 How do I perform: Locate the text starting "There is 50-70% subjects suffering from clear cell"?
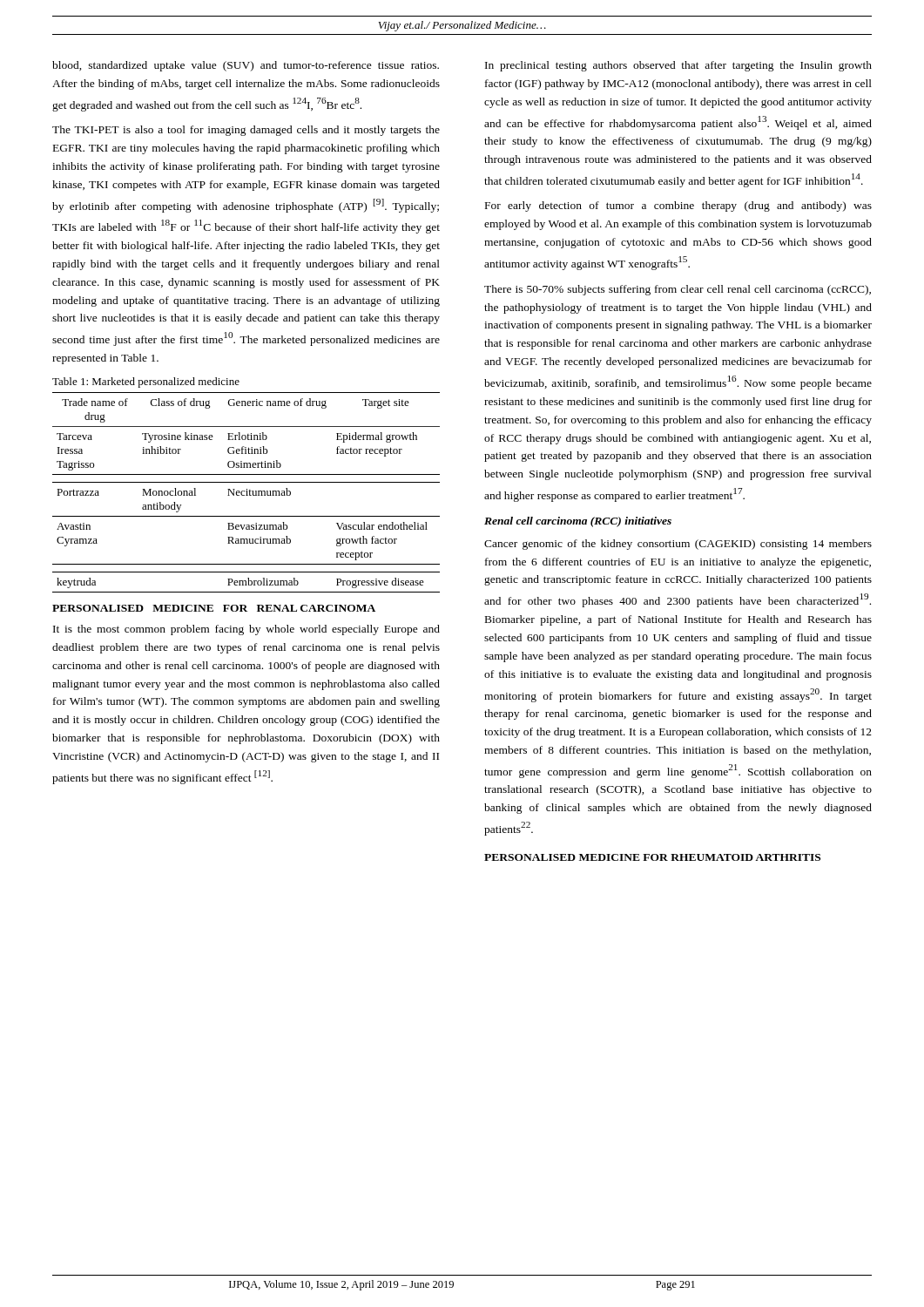click(x=678, y=392)
